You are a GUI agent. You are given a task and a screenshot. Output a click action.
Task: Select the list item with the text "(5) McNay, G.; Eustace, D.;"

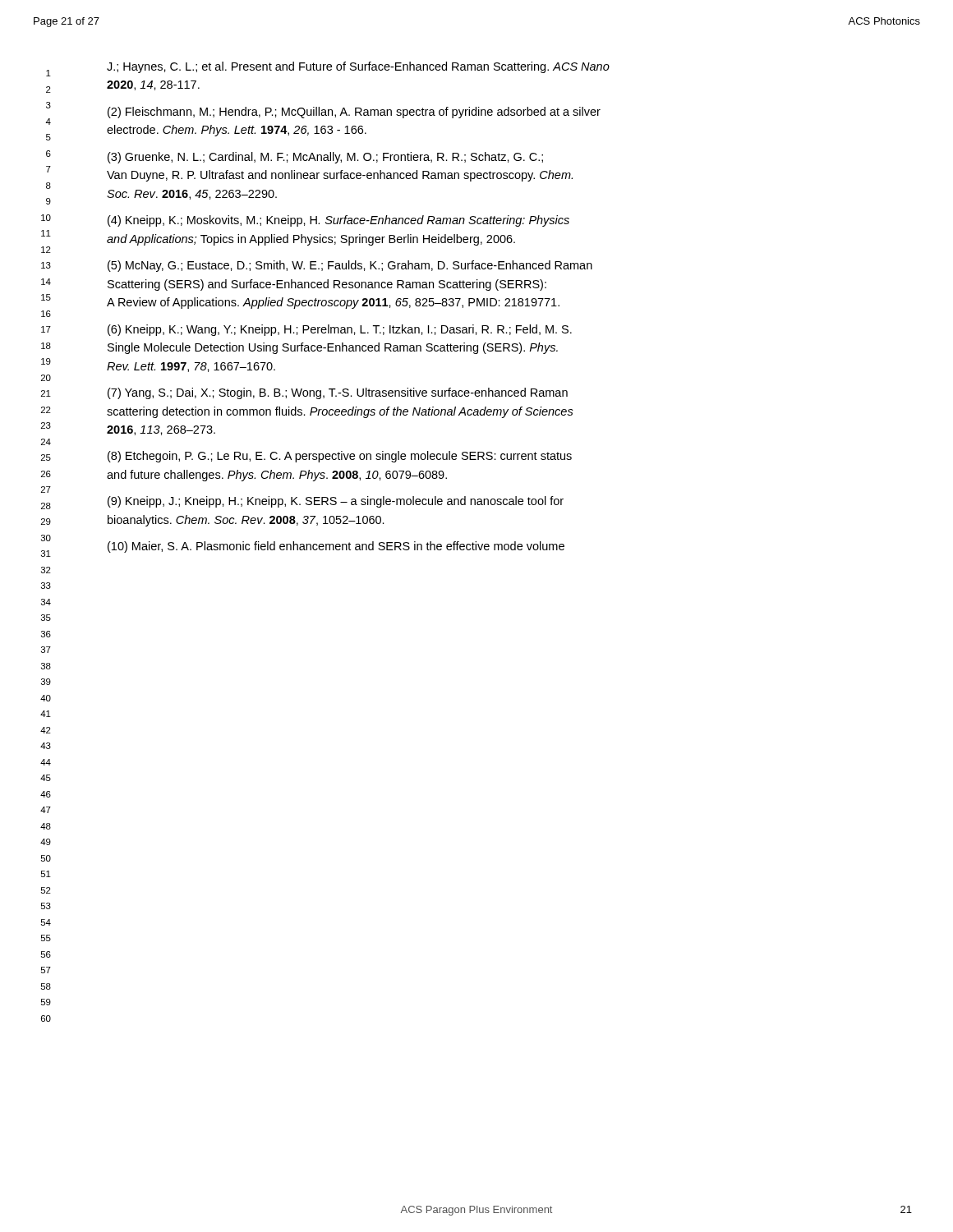click(505, 284)
